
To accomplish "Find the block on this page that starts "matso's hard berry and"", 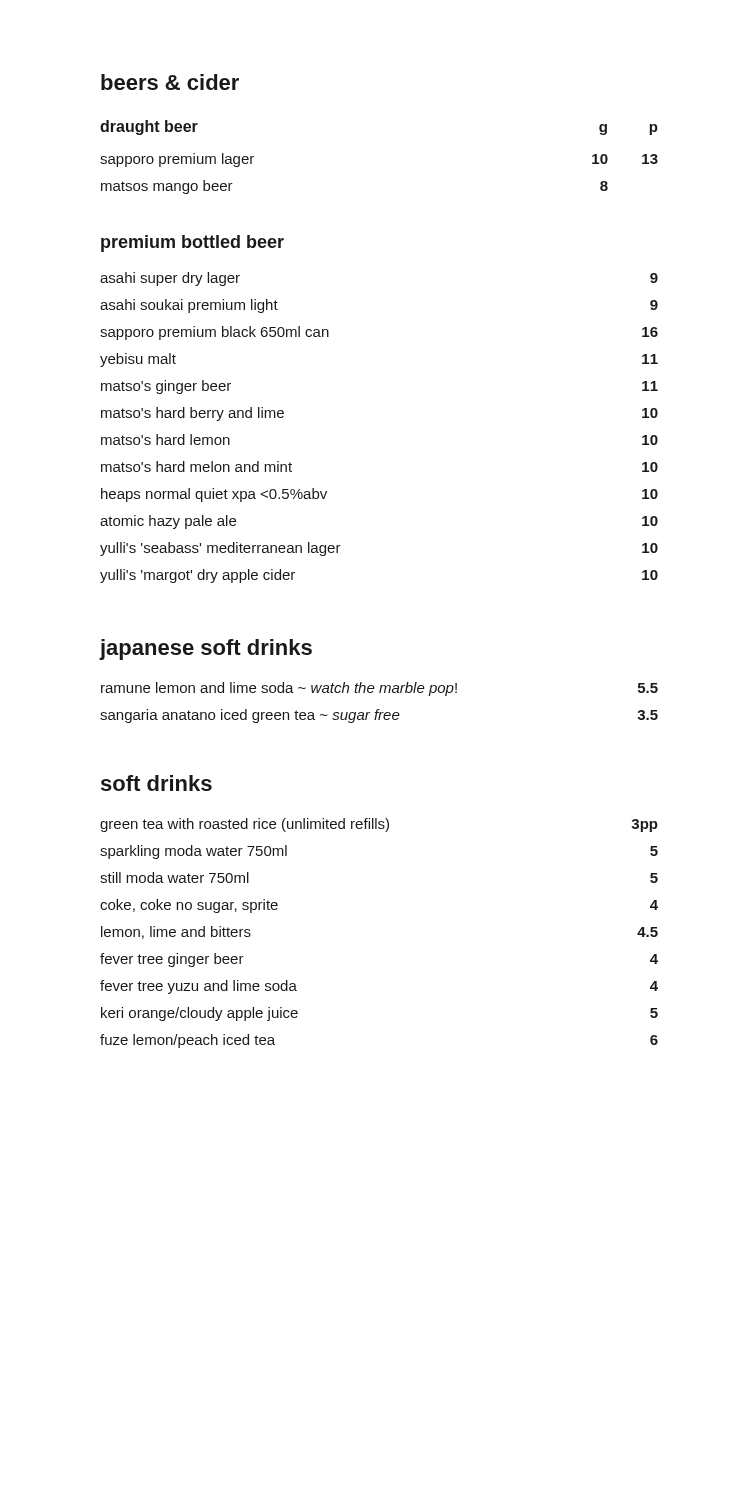I will 192,414.
